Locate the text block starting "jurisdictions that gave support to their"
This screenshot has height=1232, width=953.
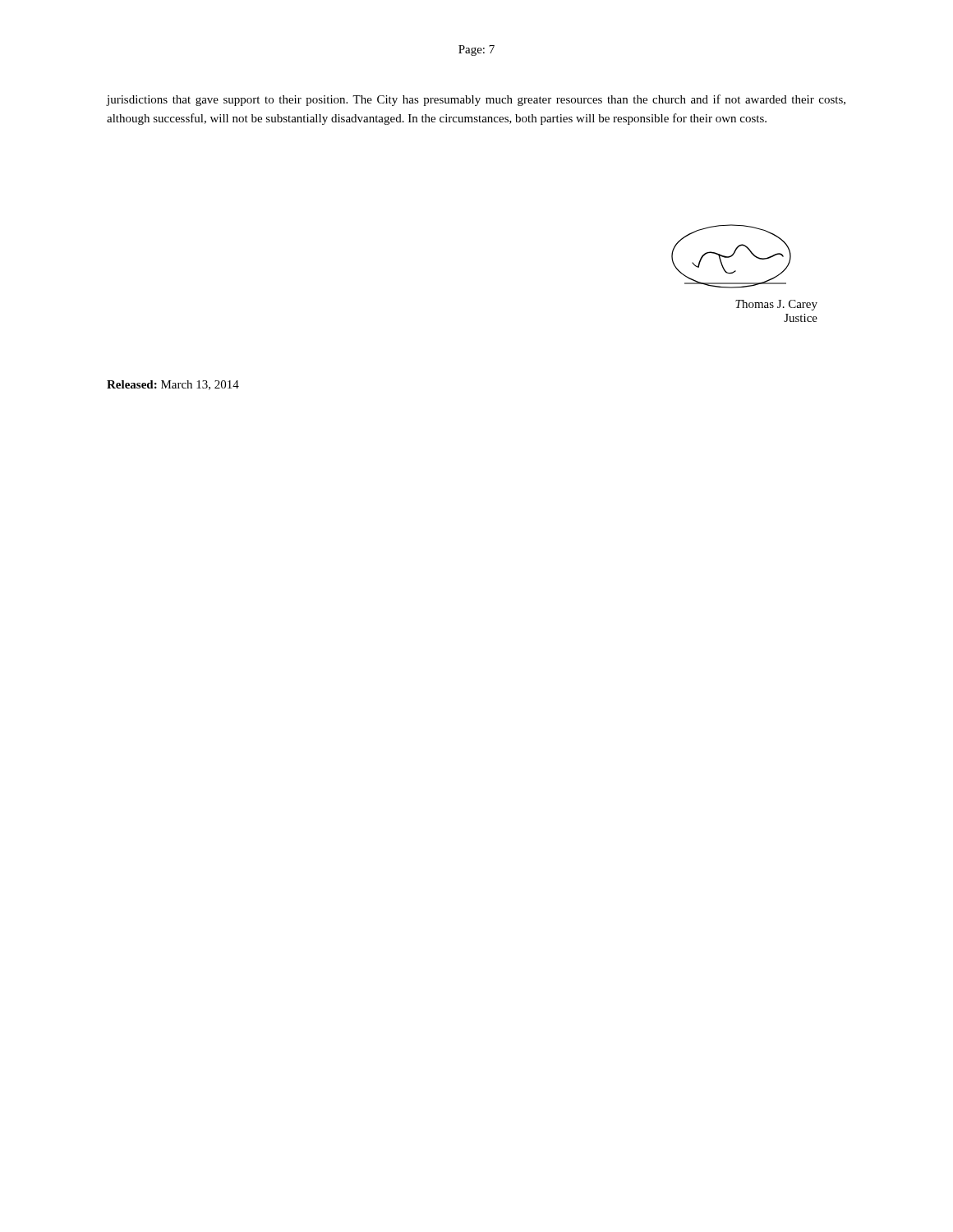pos(476,109)
